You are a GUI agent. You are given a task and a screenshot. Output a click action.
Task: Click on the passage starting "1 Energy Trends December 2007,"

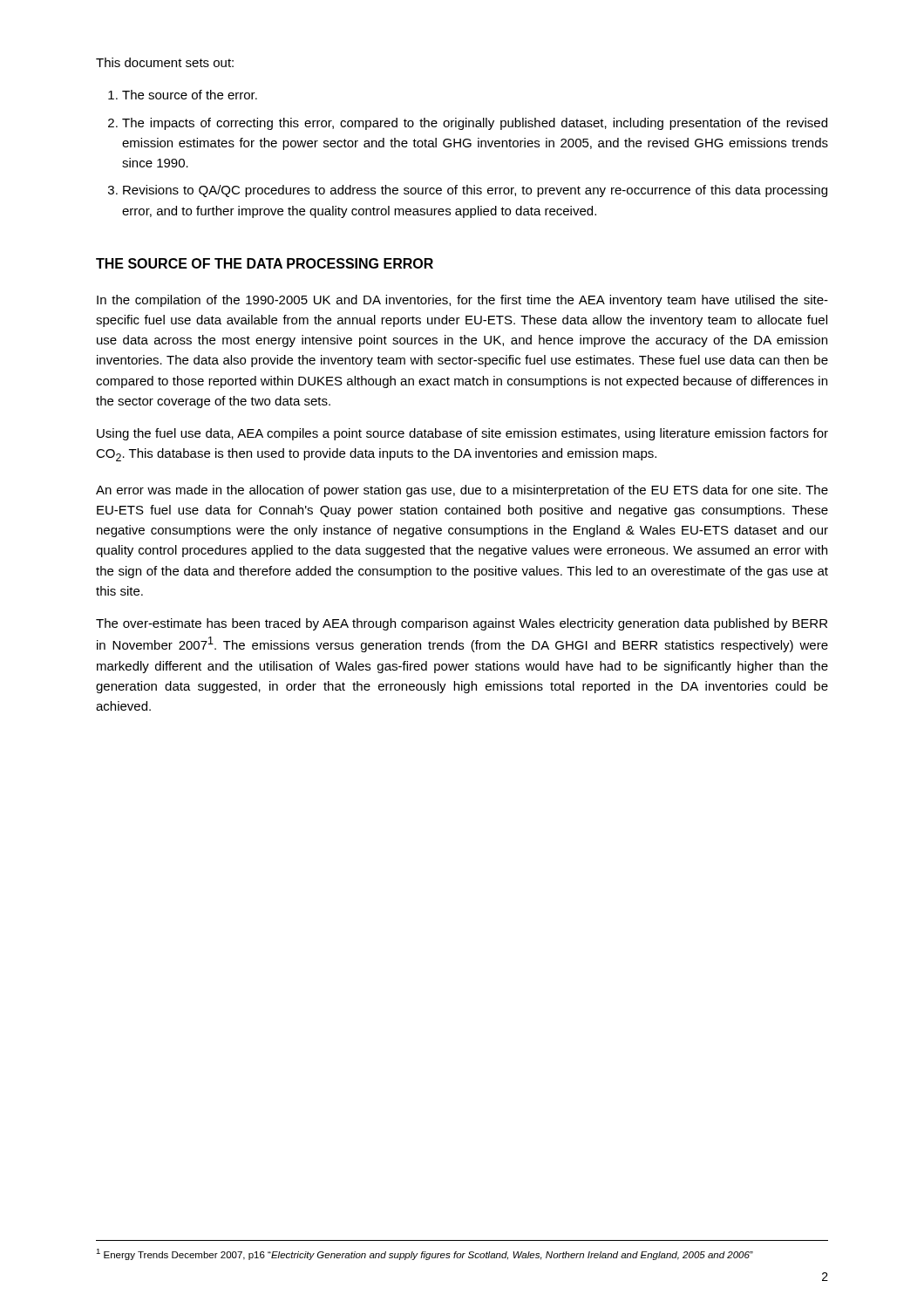[x=424, y=1253]
